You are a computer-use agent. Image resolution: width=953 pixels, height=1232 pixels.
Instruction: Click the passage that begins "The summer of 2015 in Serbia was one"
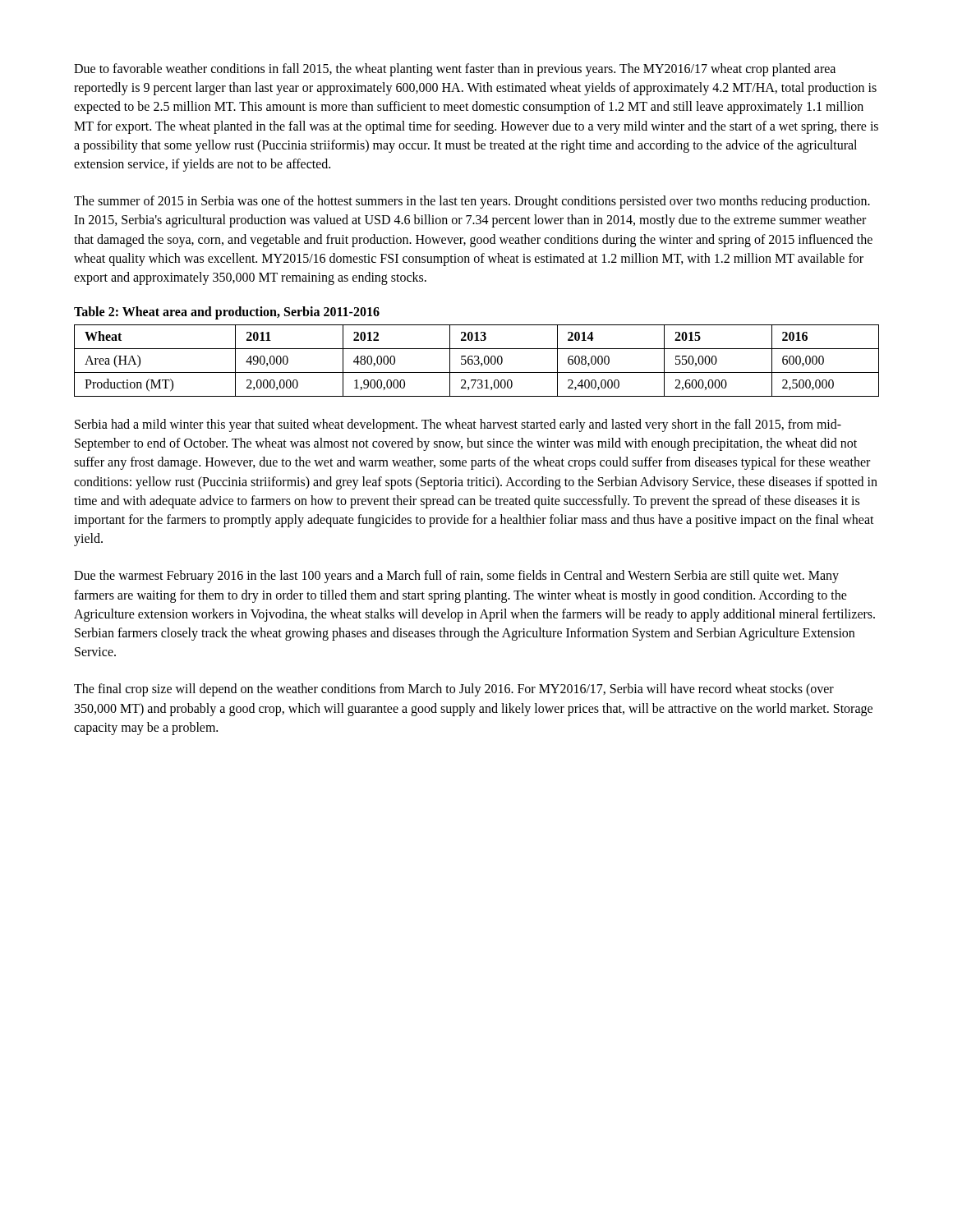coord(473,239)
